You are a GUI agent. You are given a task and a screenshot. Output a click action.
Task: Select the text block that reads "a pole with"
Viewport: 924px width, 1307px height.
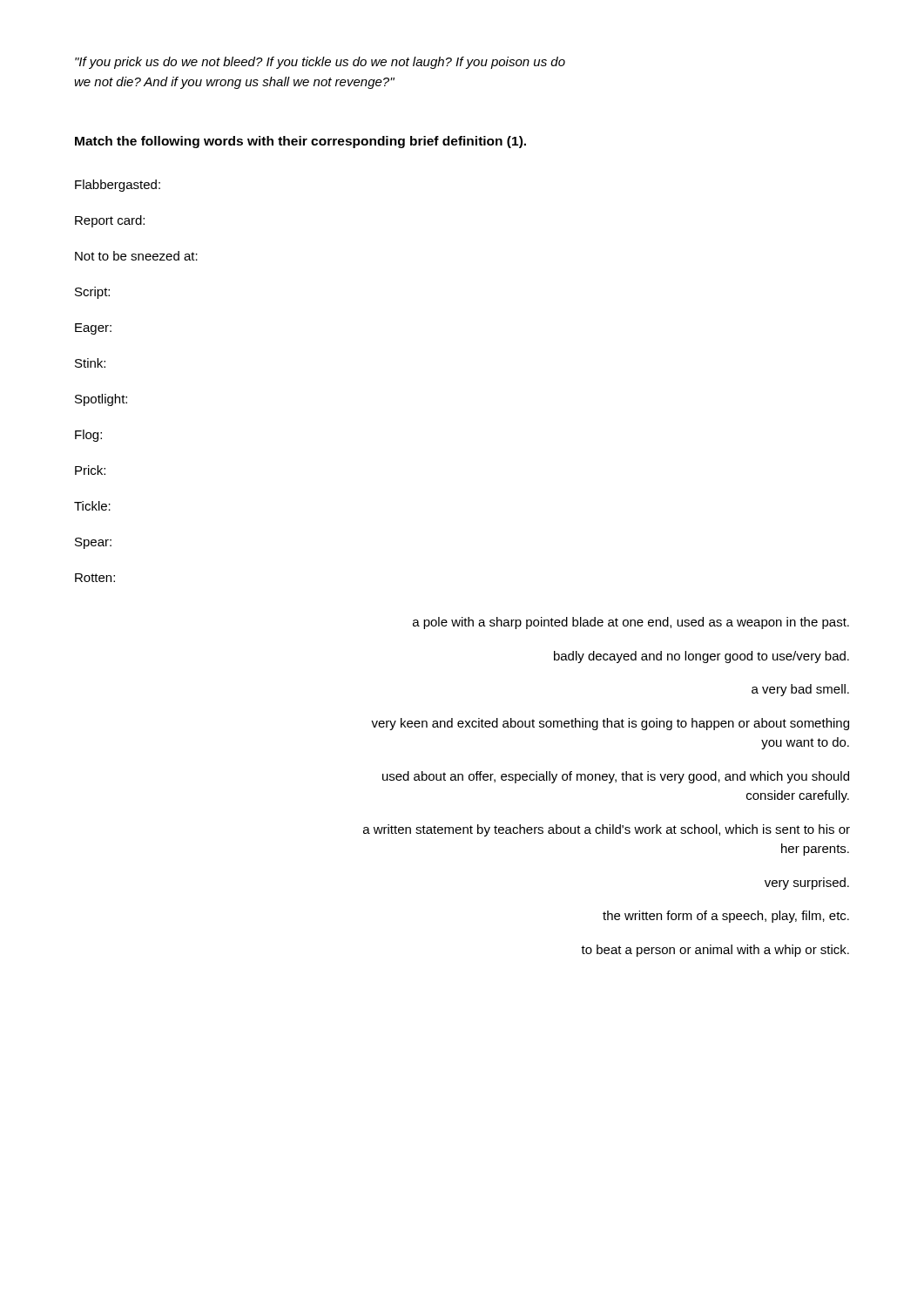[631, 622]
